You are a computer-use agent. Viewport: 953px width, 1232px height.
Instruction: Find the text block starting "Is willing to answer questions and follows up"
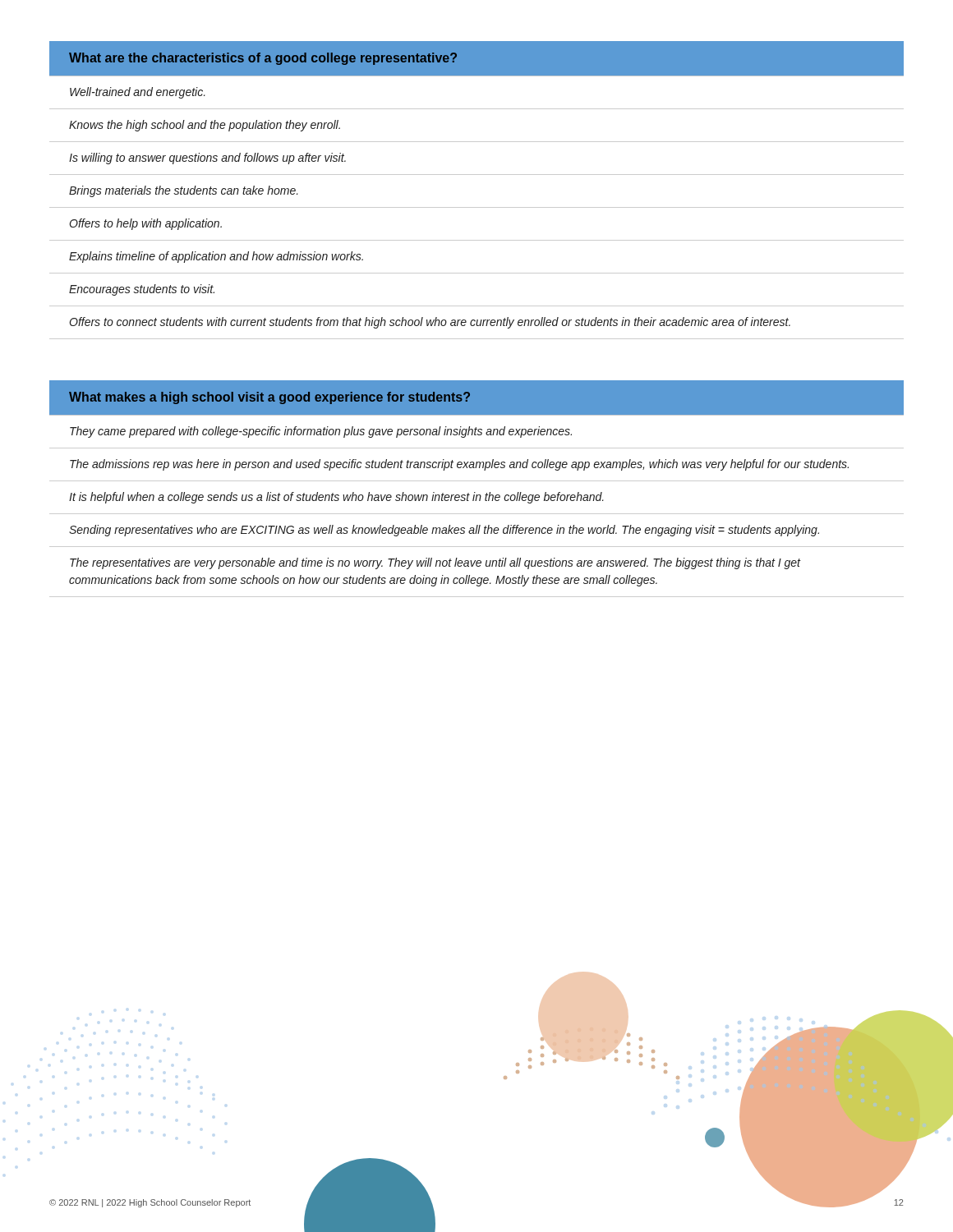coord(208,158)
